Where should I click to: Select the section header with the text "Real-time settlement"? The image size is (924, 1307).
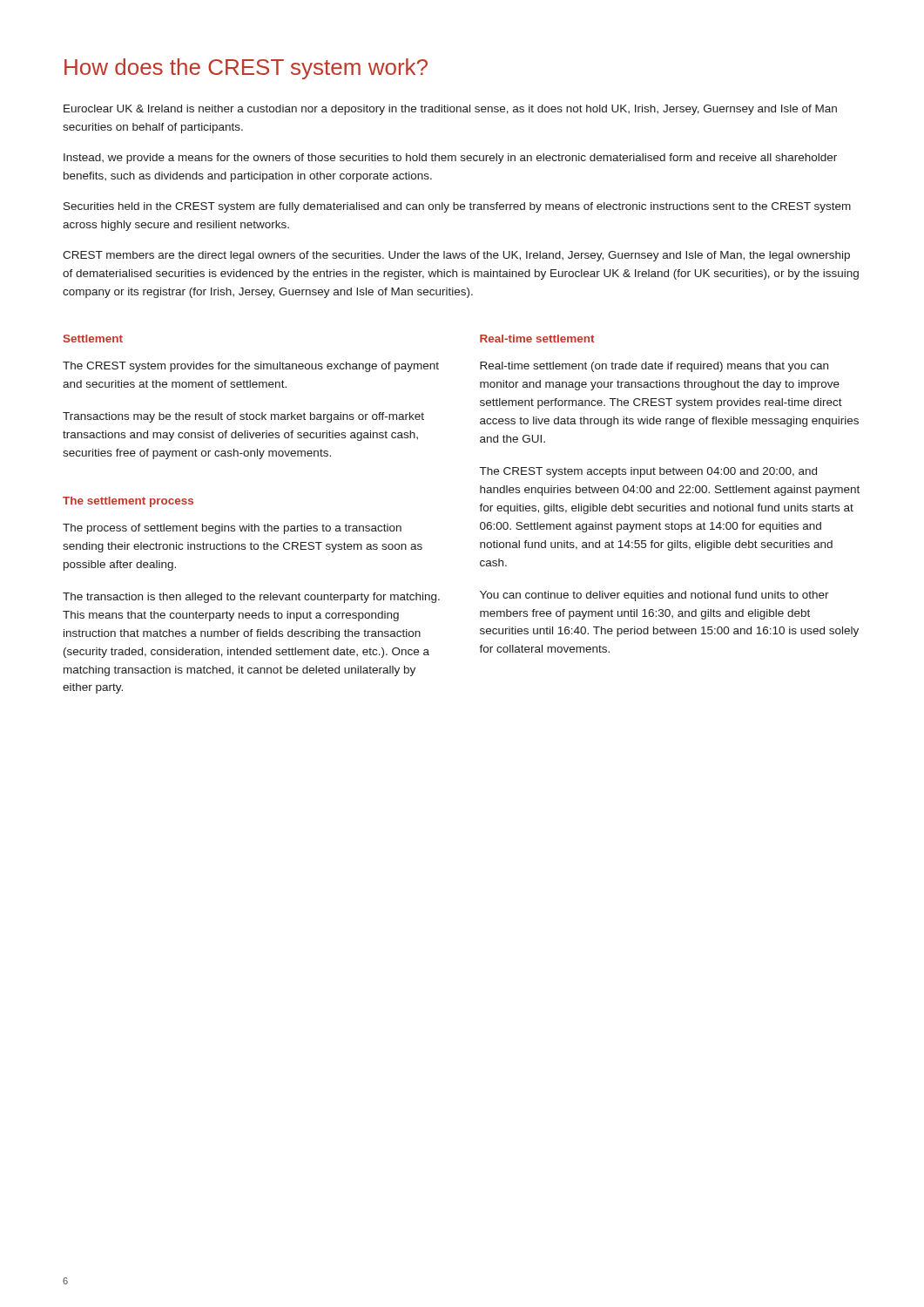point(537,339)
